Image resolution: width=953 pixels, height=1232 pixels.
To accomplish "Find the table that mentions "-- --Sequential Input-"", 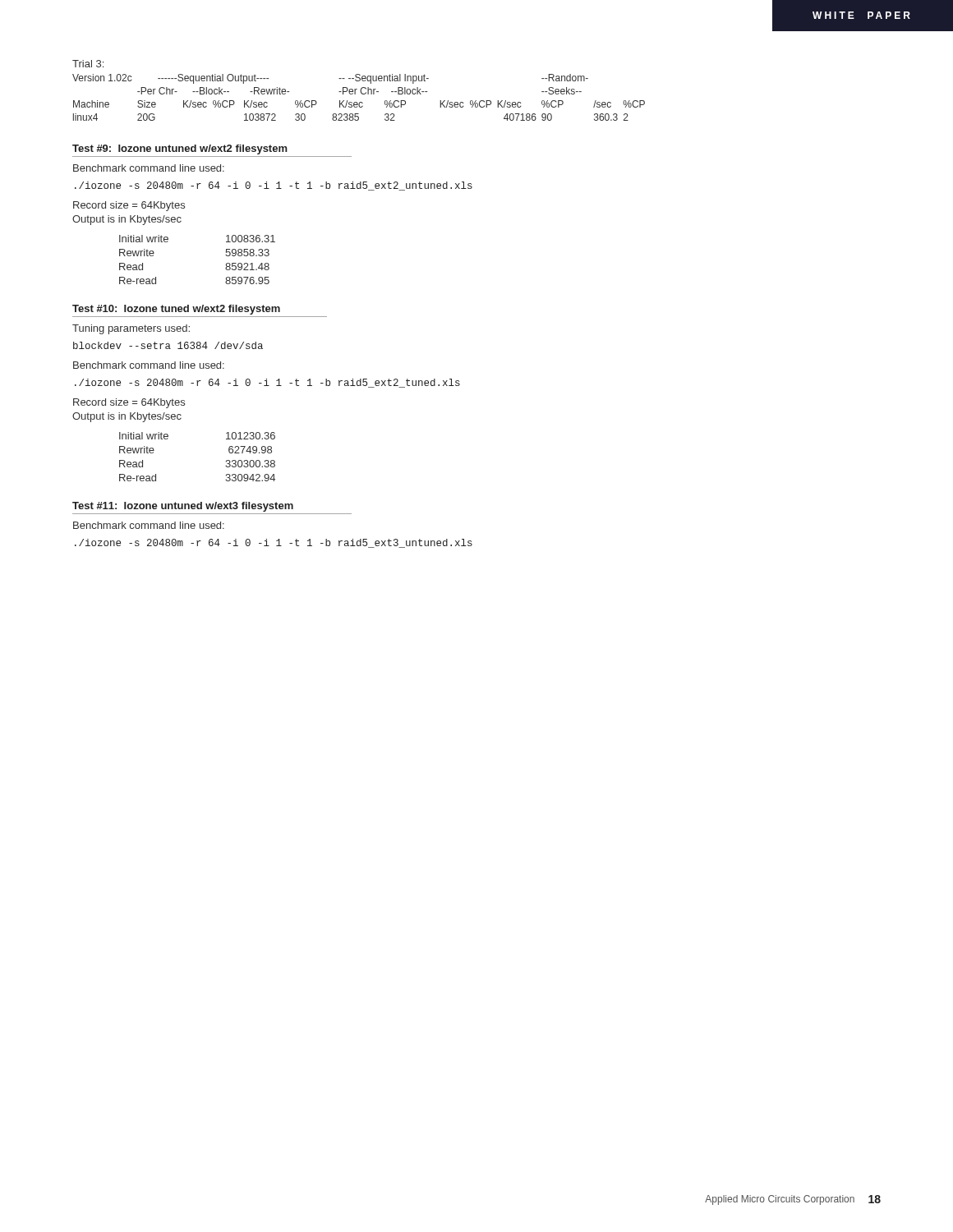I will pyautogui.click(x=335, y=98).
